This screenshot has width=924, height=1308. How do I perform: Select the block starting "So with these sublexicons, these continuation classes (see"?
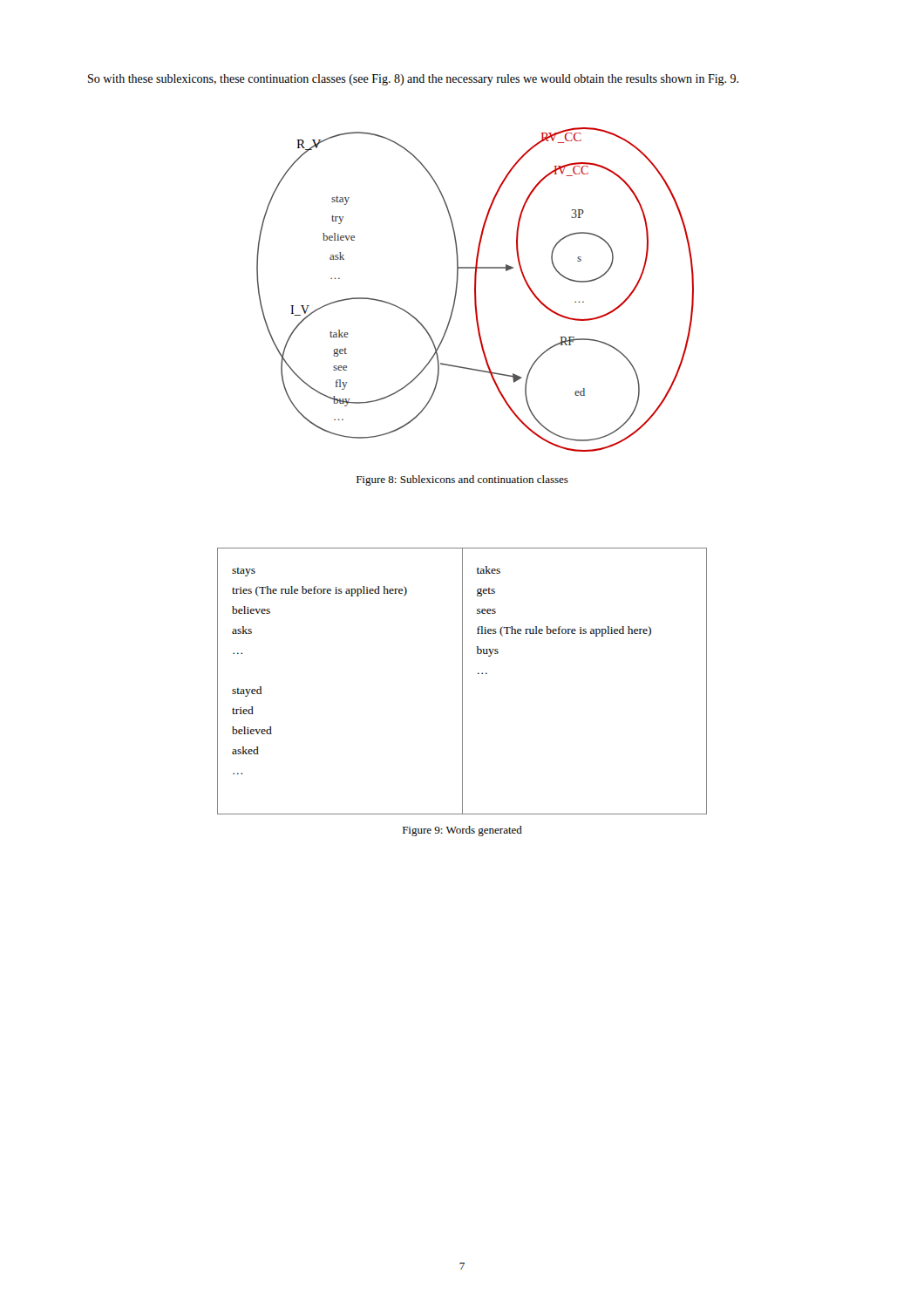click(x=413, y=79)
